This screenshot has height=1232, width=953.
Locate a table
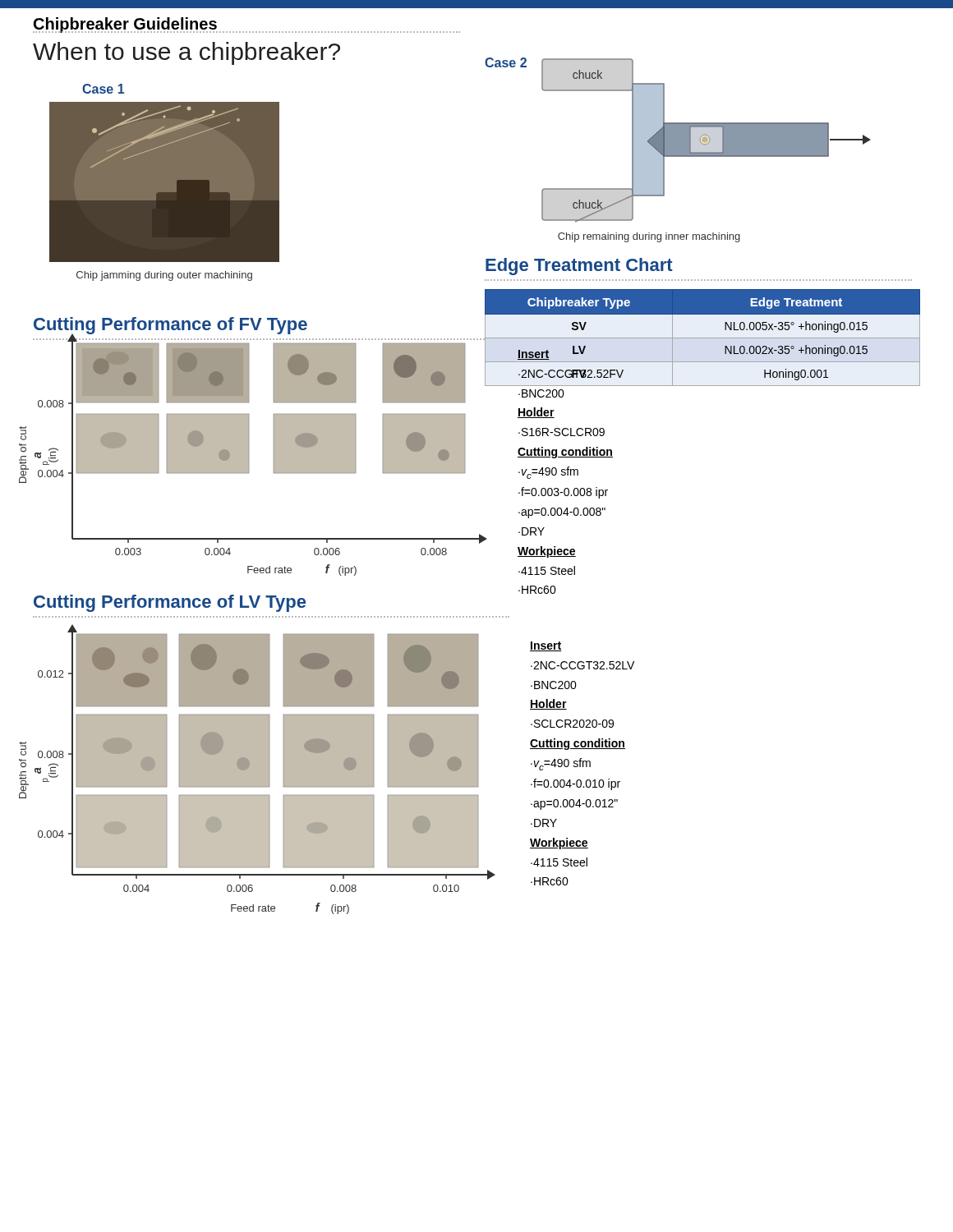click(702, 338)
